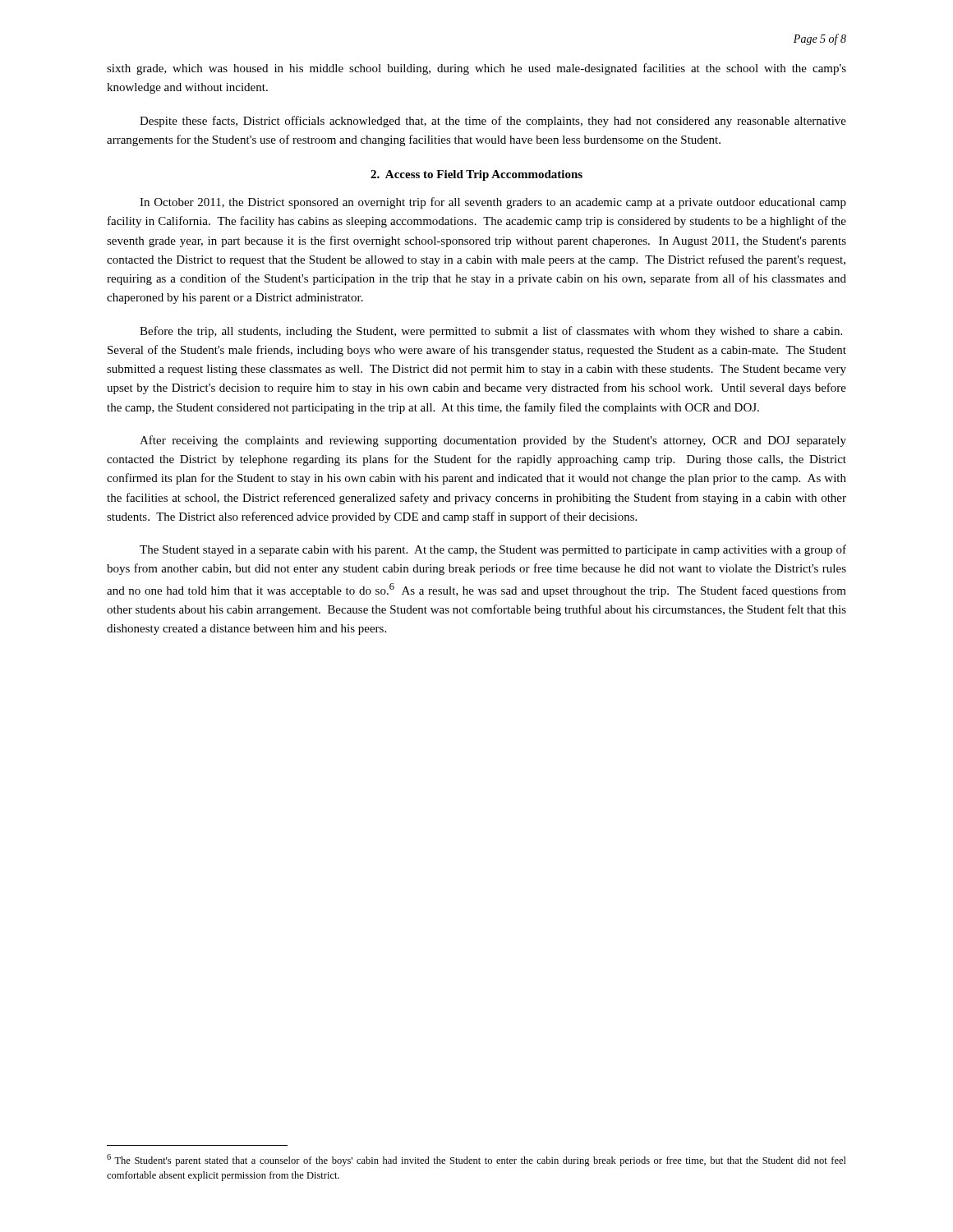Image resolution: width=953 pixels, height=1232 pixels.
Task: Find the text block containing "Despite these facts, District officials"
Action: coord(476,130)
